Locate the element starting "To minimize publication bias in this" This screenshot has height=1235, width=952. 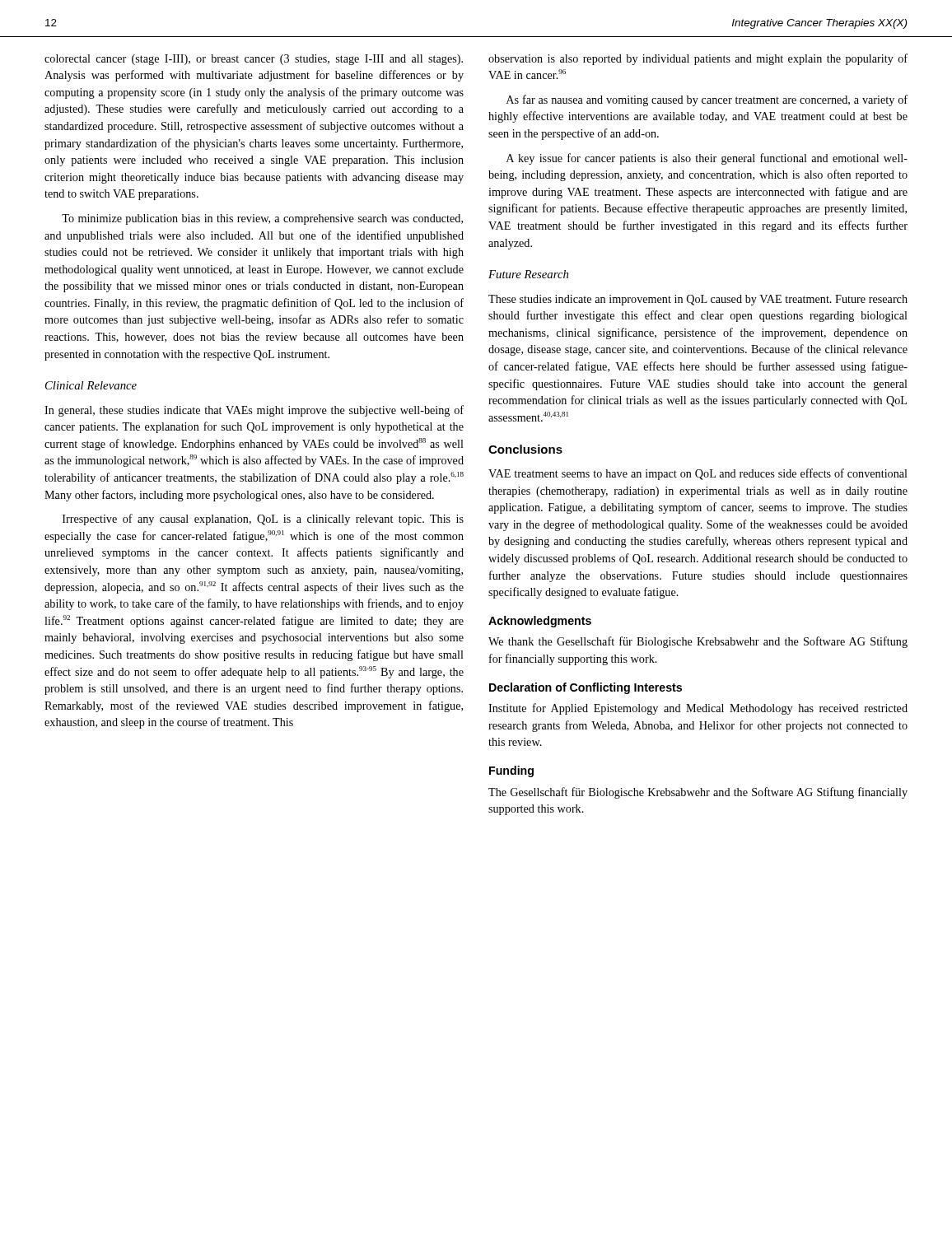(x=254, y=286)
